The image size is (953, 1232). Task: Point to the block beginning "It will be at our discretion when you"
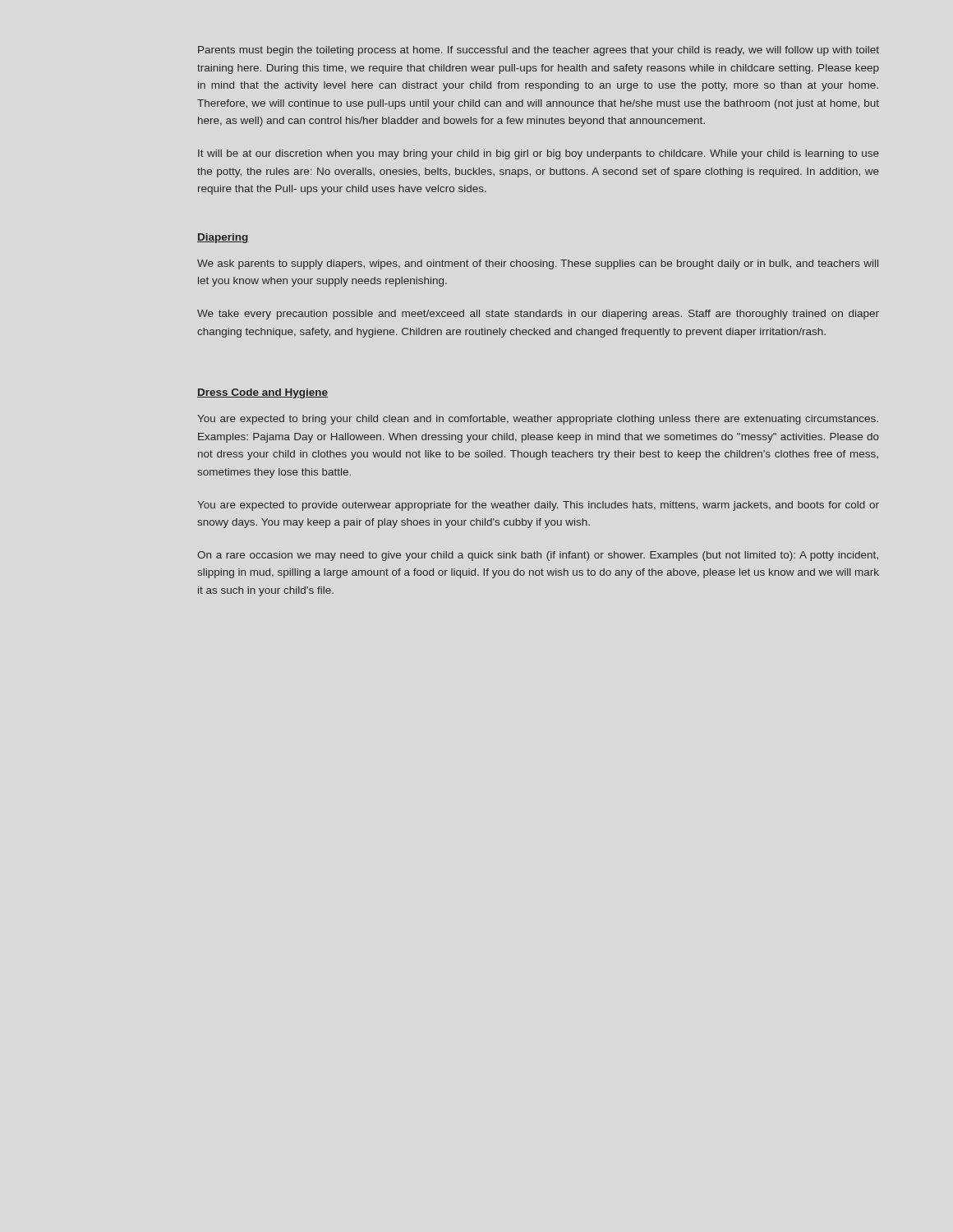tap(538, 171)
